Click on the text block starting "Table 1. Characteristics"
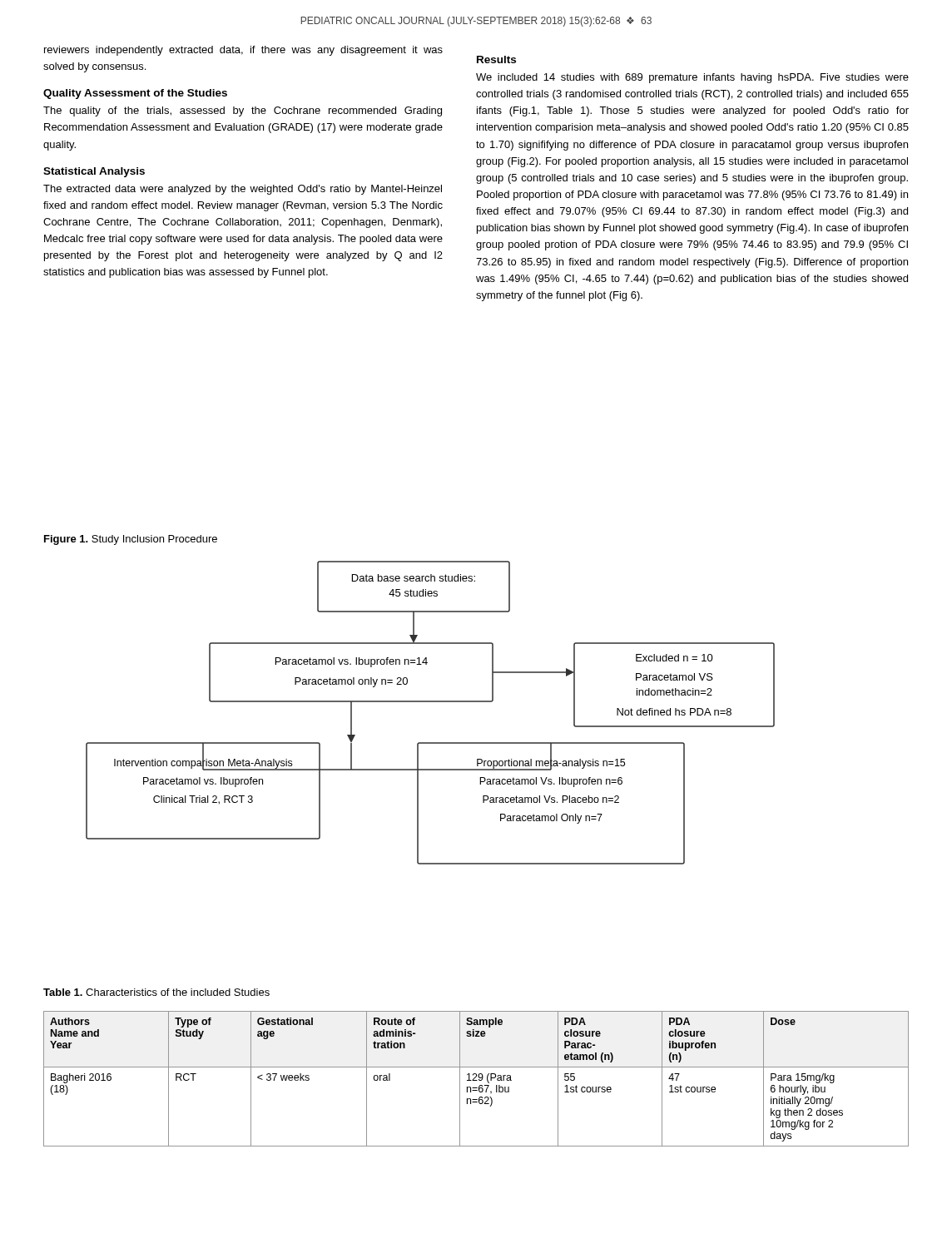 (157, 992)
